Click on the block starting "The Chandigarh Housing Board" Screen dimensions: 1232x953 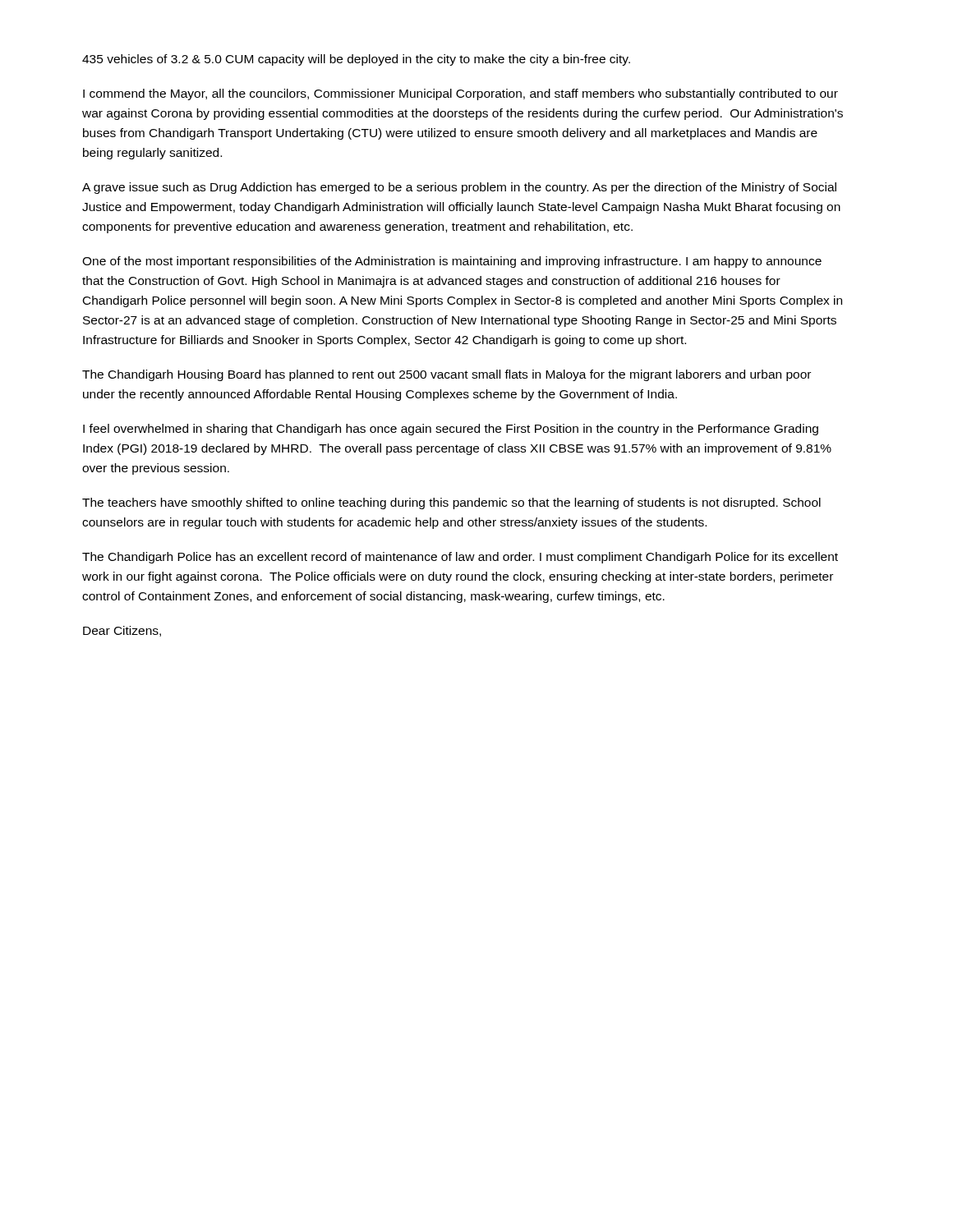click(x=447, y=384)
